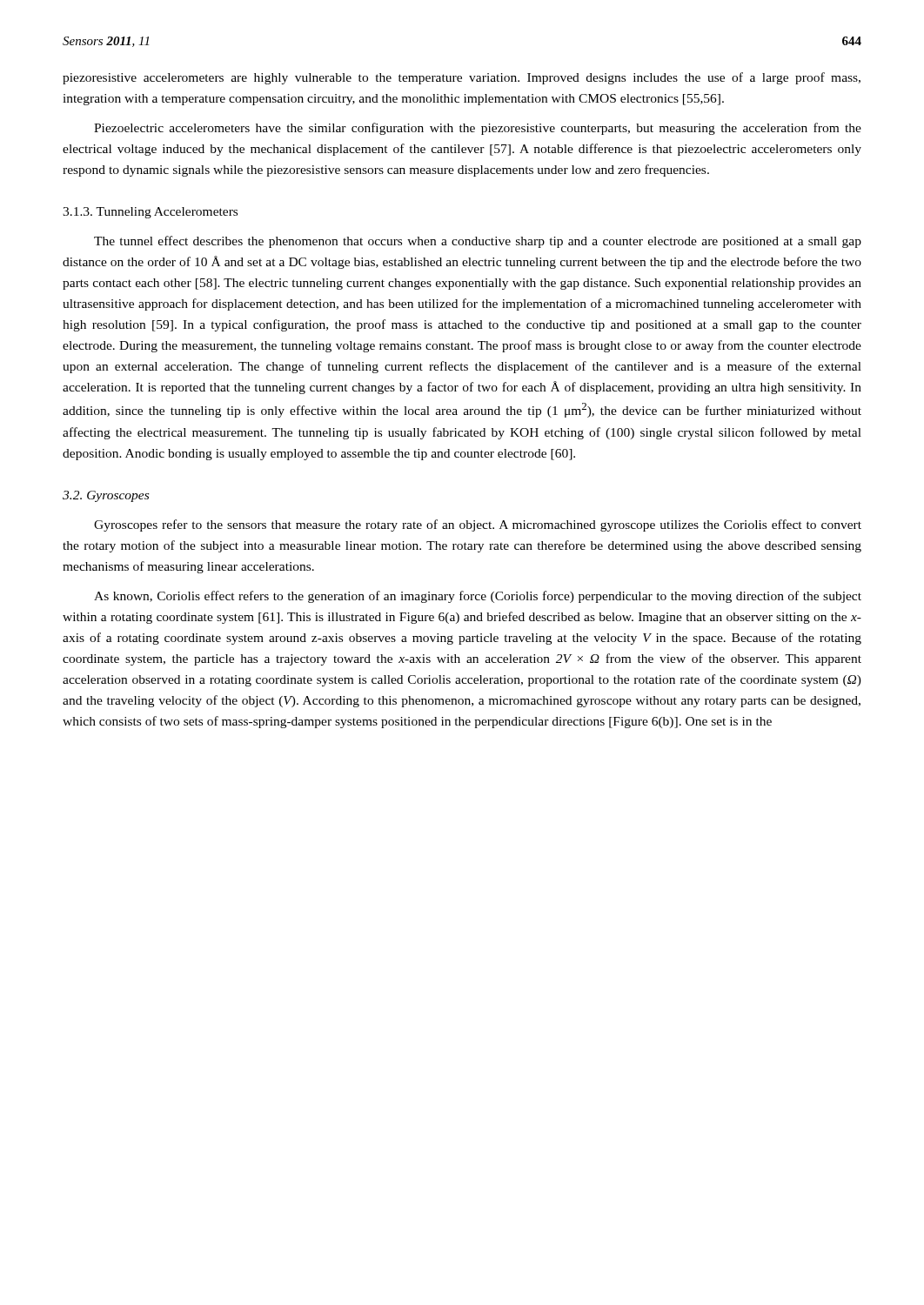
Task: Click on the text starting "As known, Coriolis effect"
Action: [462, 658]
